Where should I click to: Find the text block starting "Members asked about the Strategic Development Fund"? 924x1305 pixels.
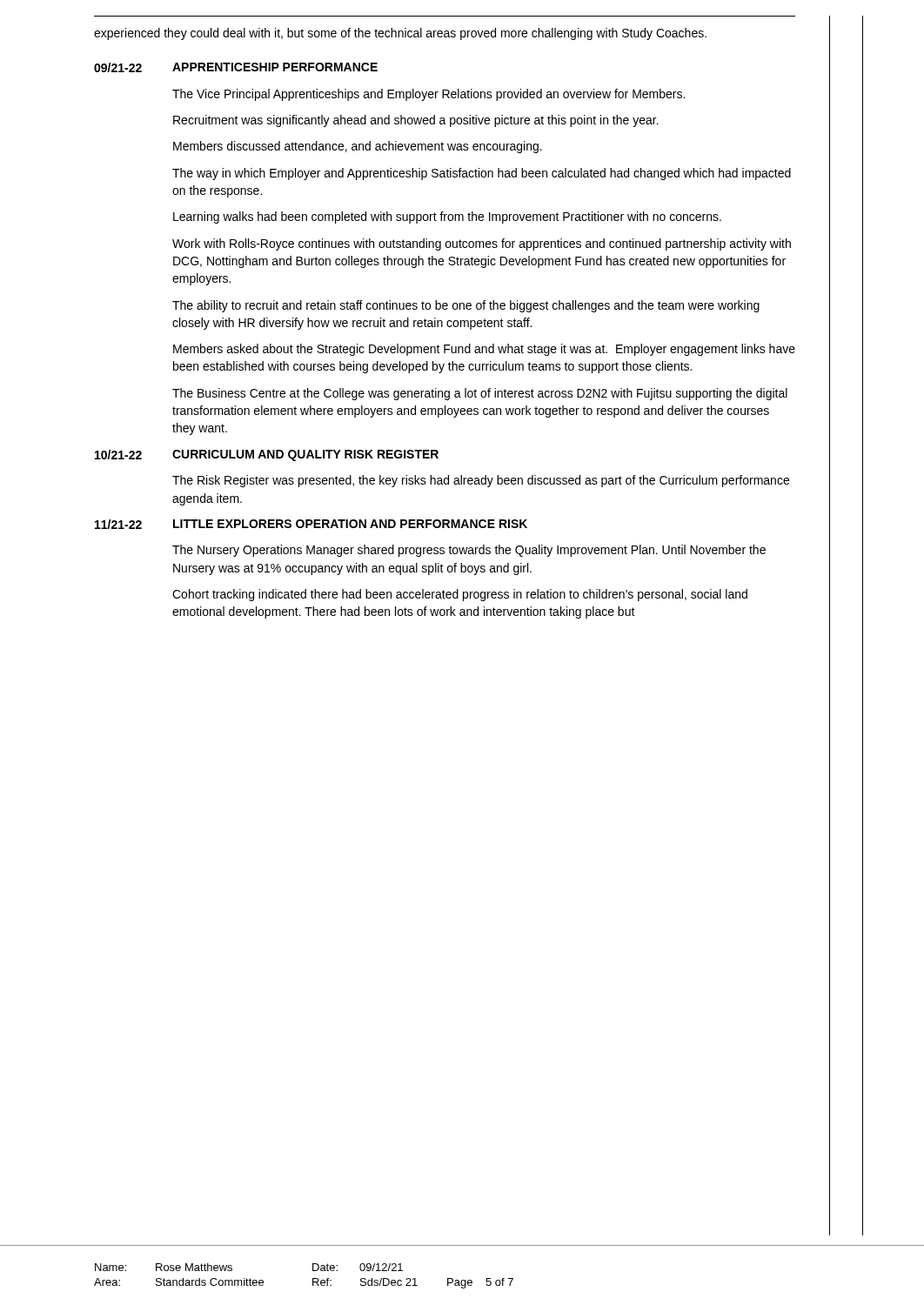484,358
